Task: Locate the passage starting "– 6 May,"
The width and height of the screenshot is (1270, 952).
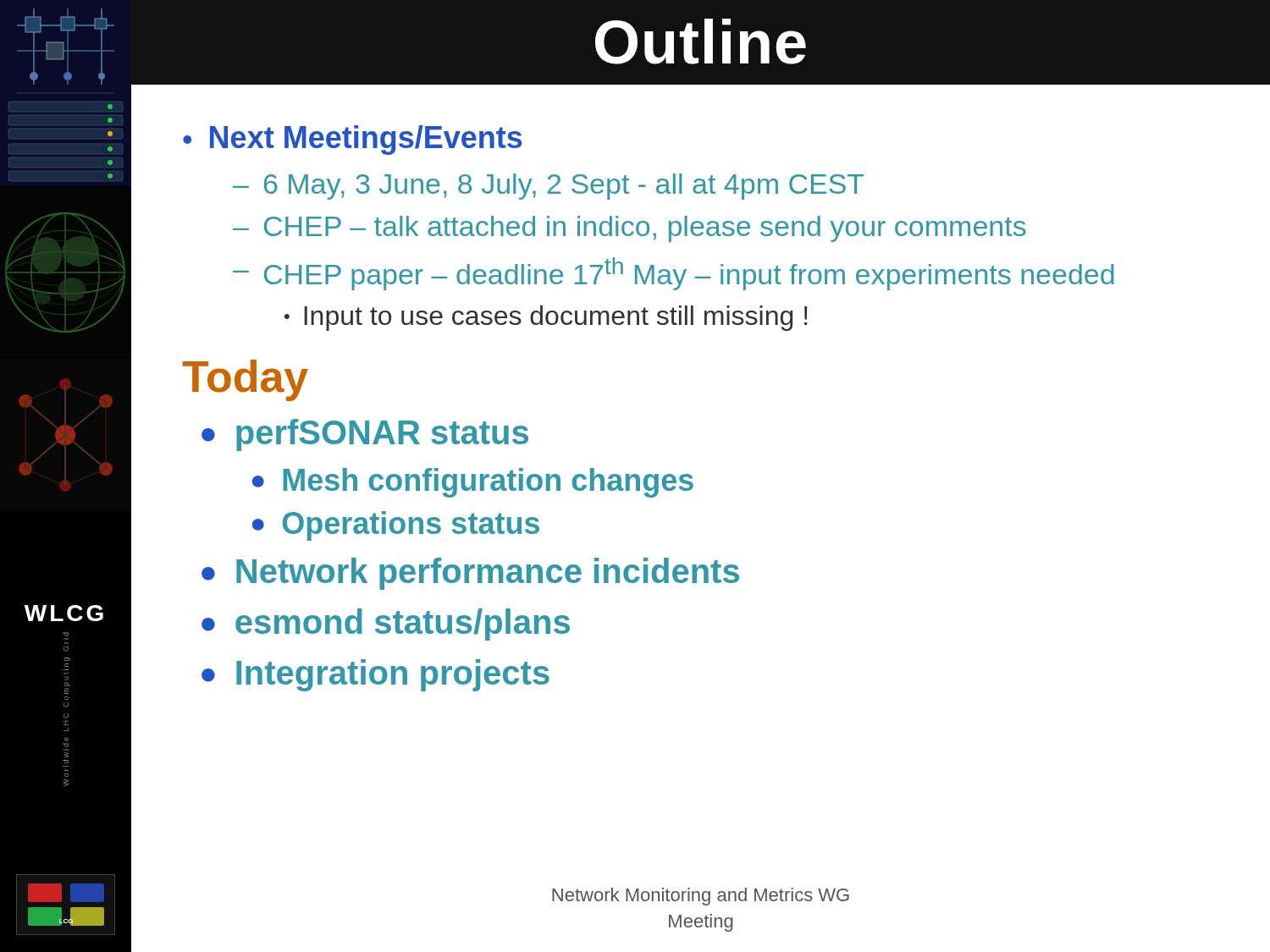Action: click(549, 184)
